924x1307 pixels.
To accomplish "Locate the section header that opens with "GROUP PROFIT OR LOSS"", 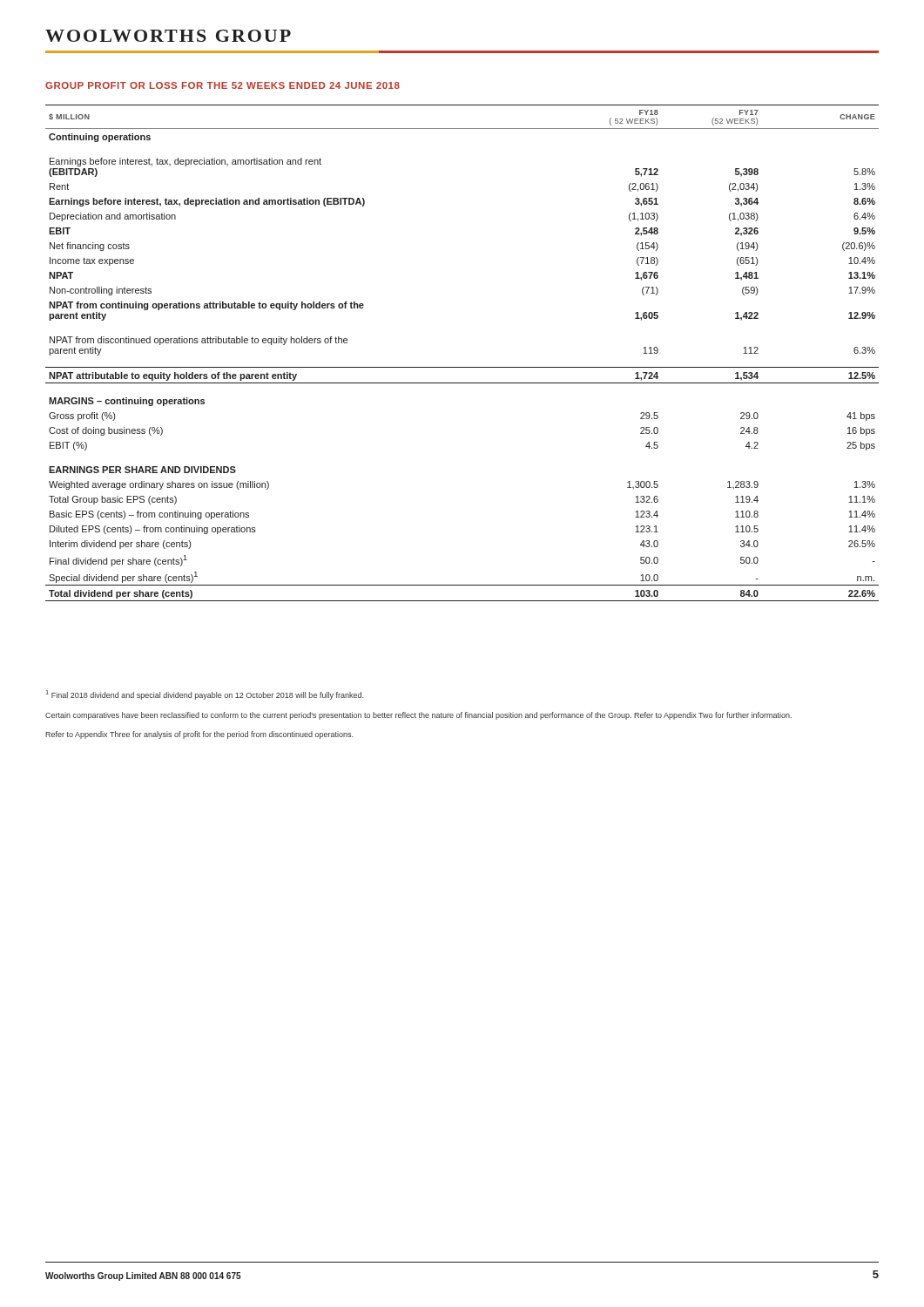I will coord(223,85).
